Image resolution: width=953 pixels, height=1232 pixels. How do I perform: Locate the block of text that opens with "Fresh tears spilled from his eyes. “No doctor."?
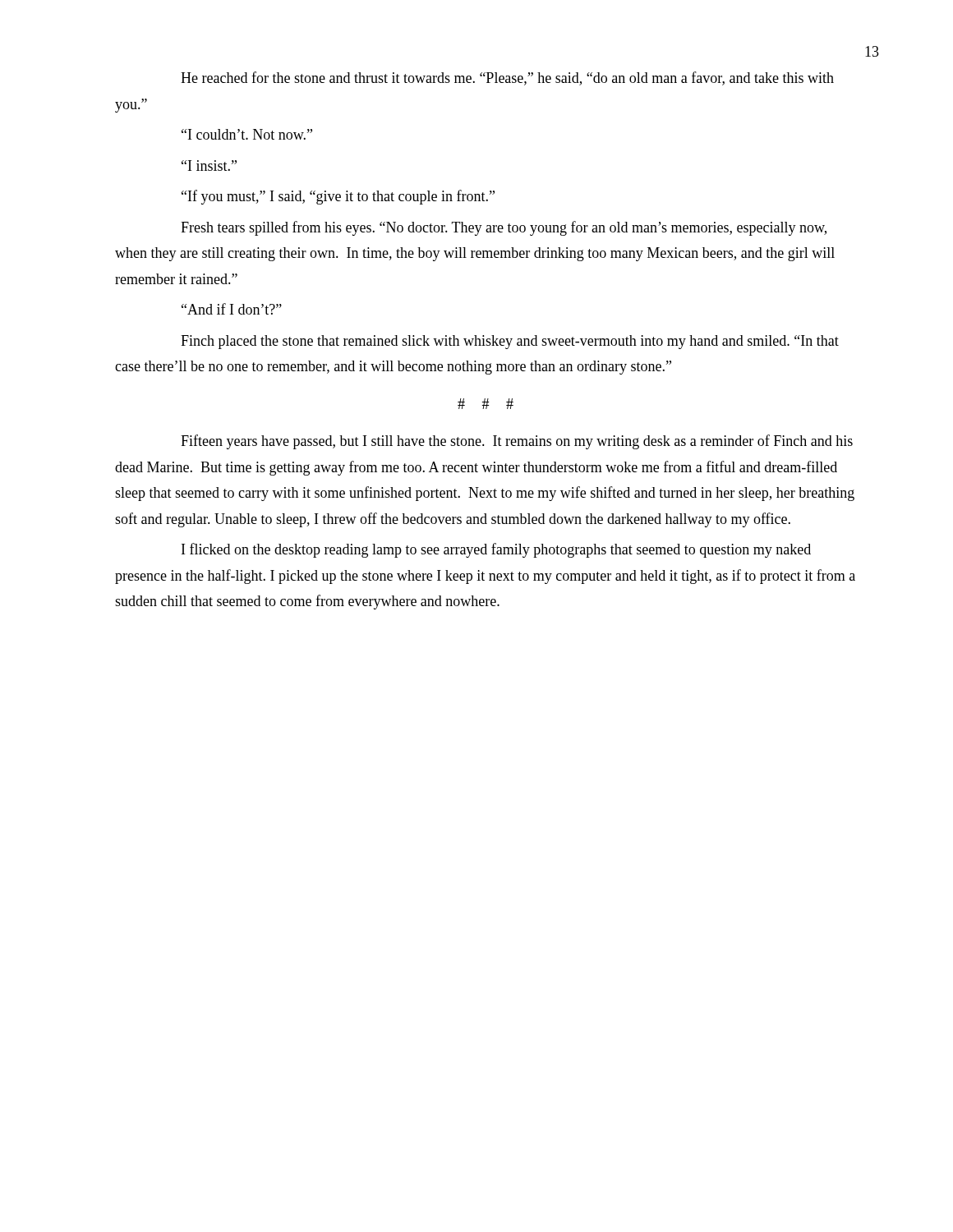[x=475, y=253]
